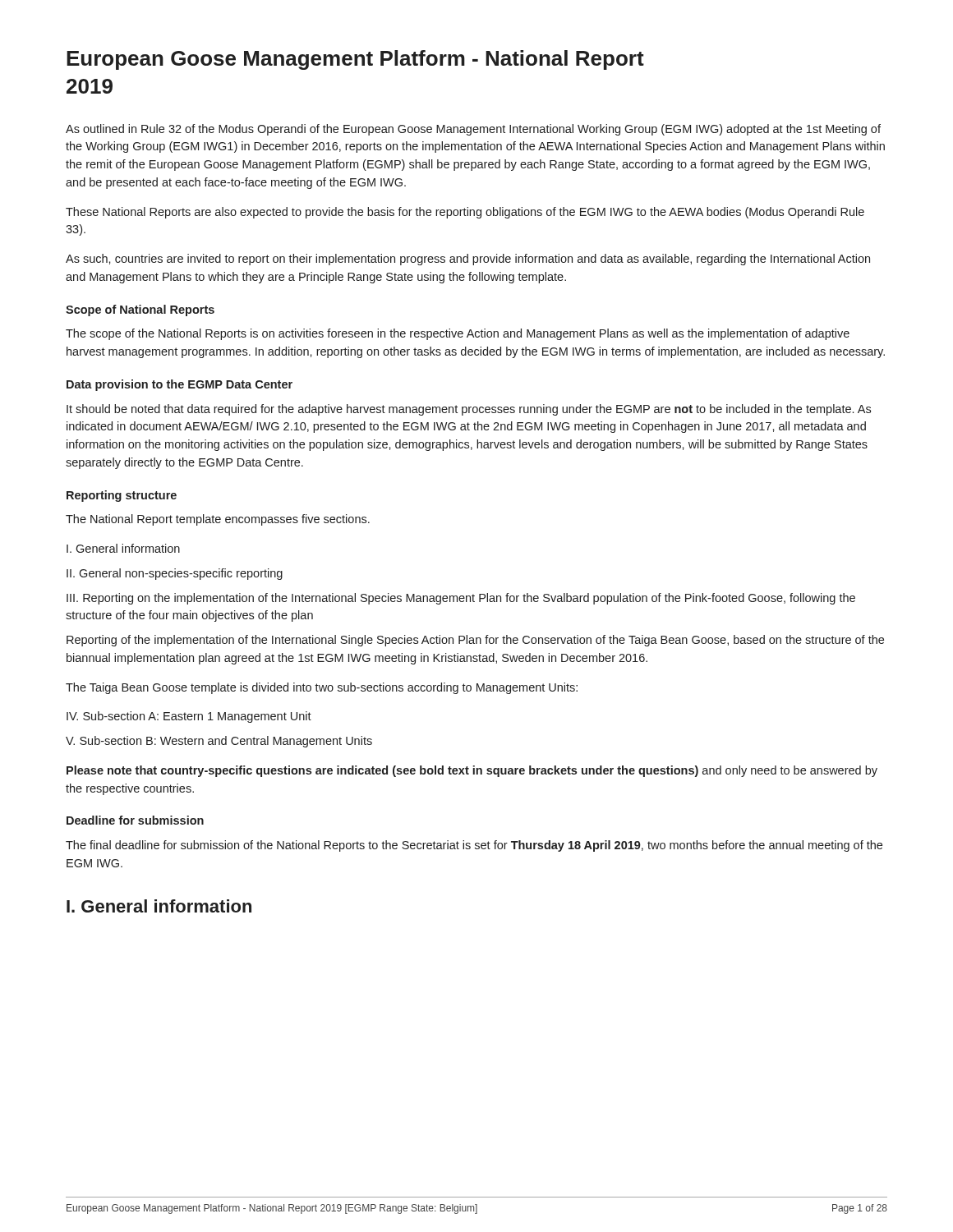Select the region starting "Reporting of the implementation of the International"

click(476, 650)
